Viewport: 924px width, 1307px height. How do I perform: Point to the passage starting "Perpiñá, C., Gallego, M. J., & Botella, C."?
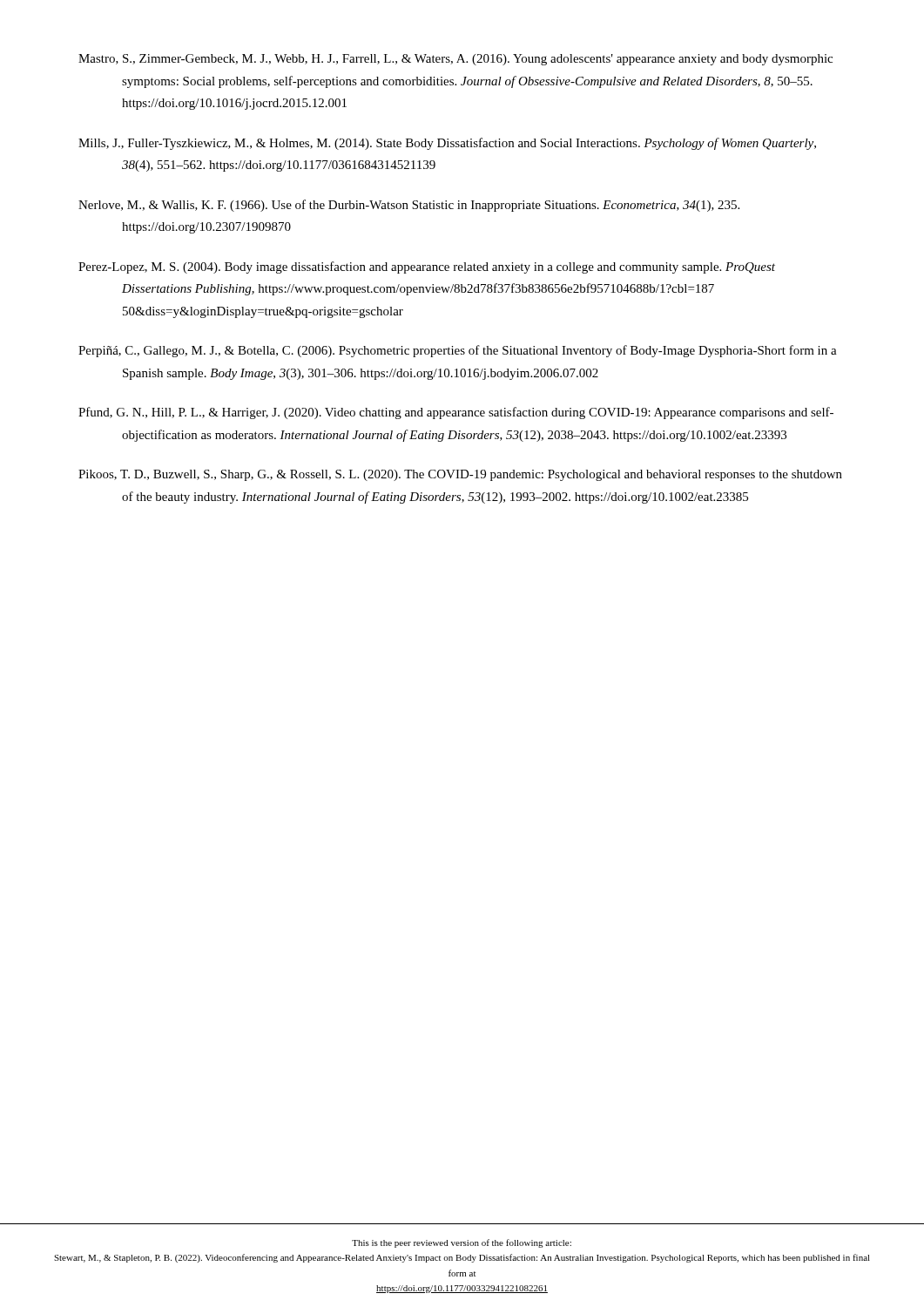[458, 361]
